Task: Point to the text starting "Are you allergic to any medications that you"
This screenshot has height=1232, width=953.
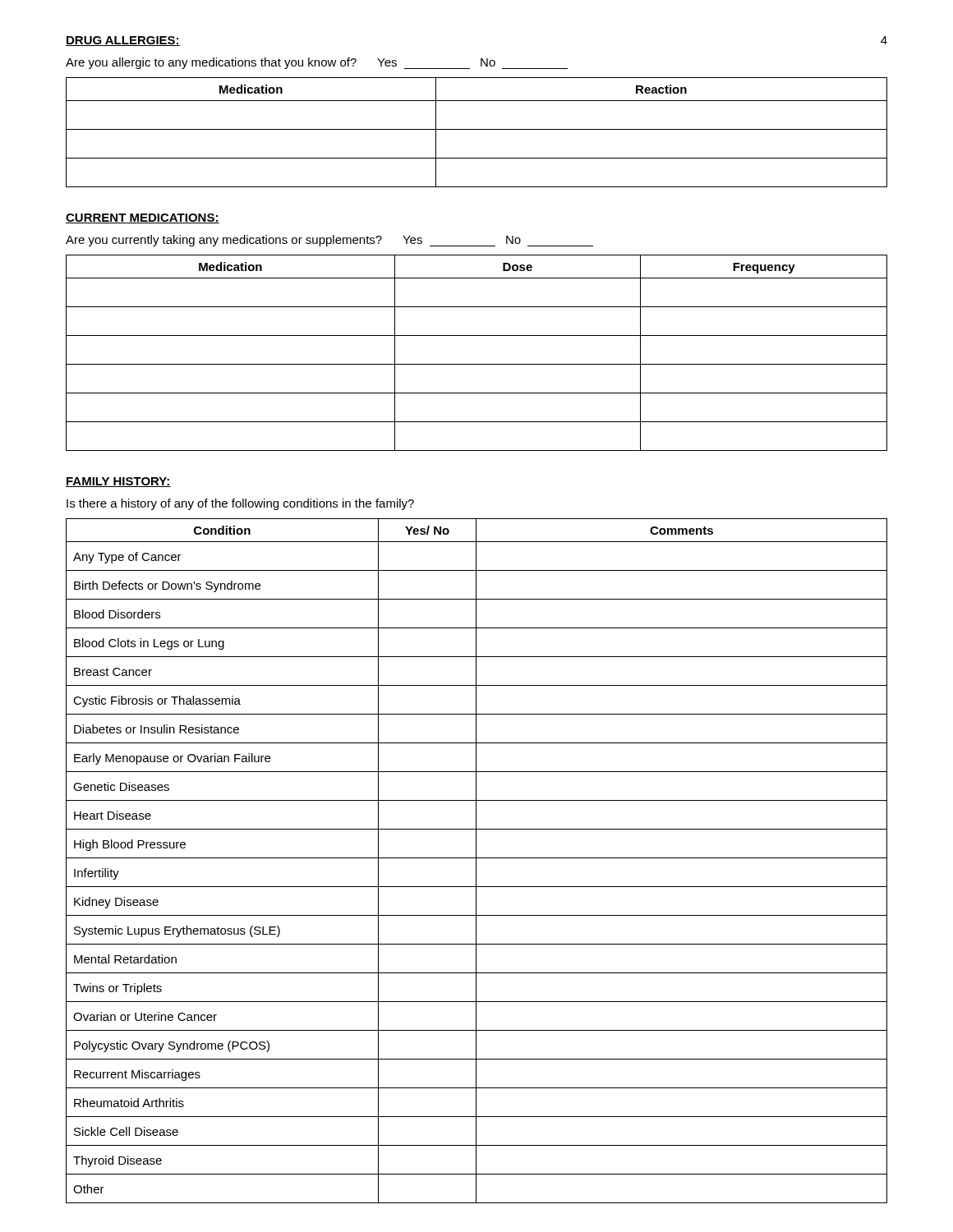Action: pyautogui.click(x=317, y=62)
